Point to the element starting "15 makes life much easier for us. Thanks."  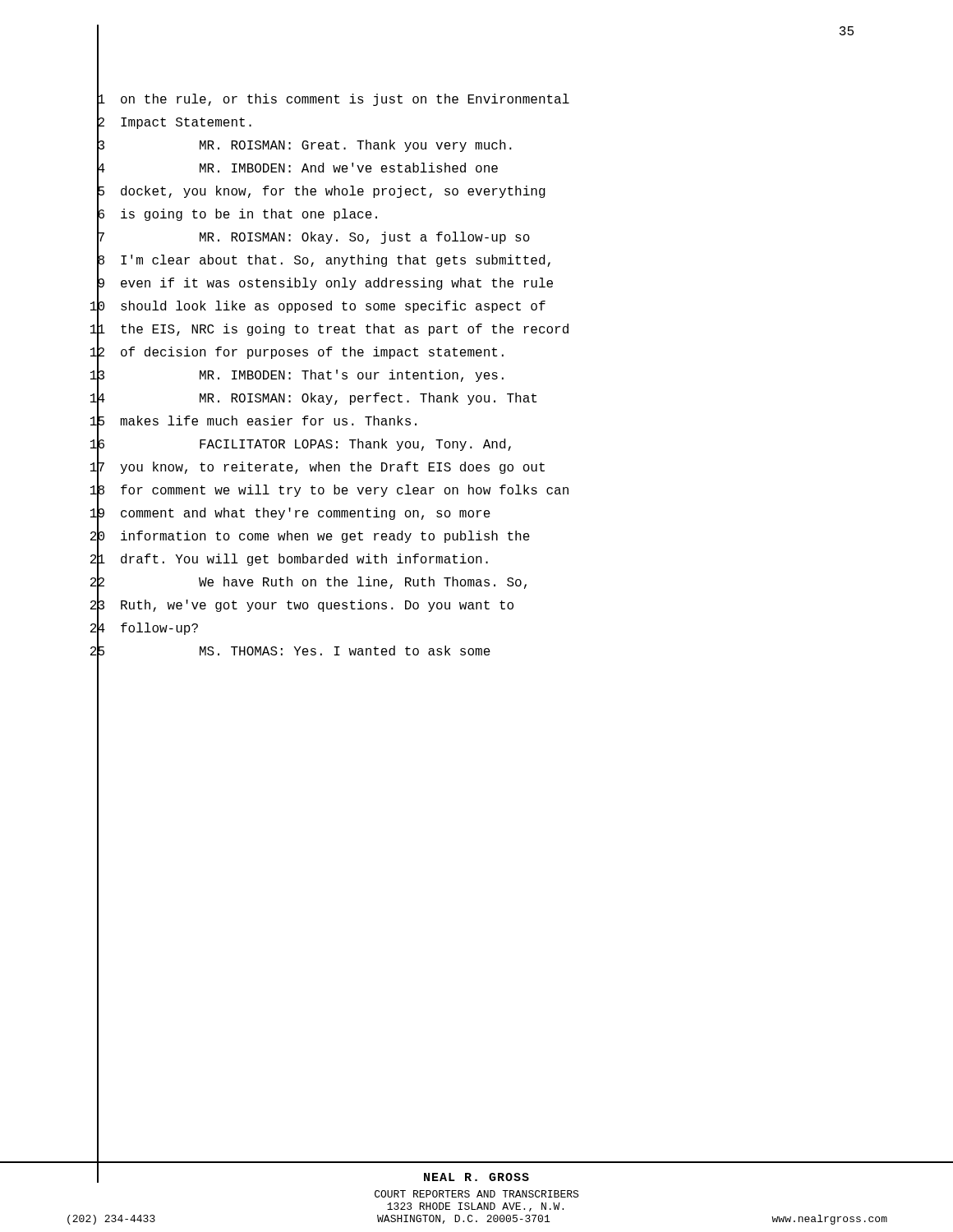tap(253, 422)
